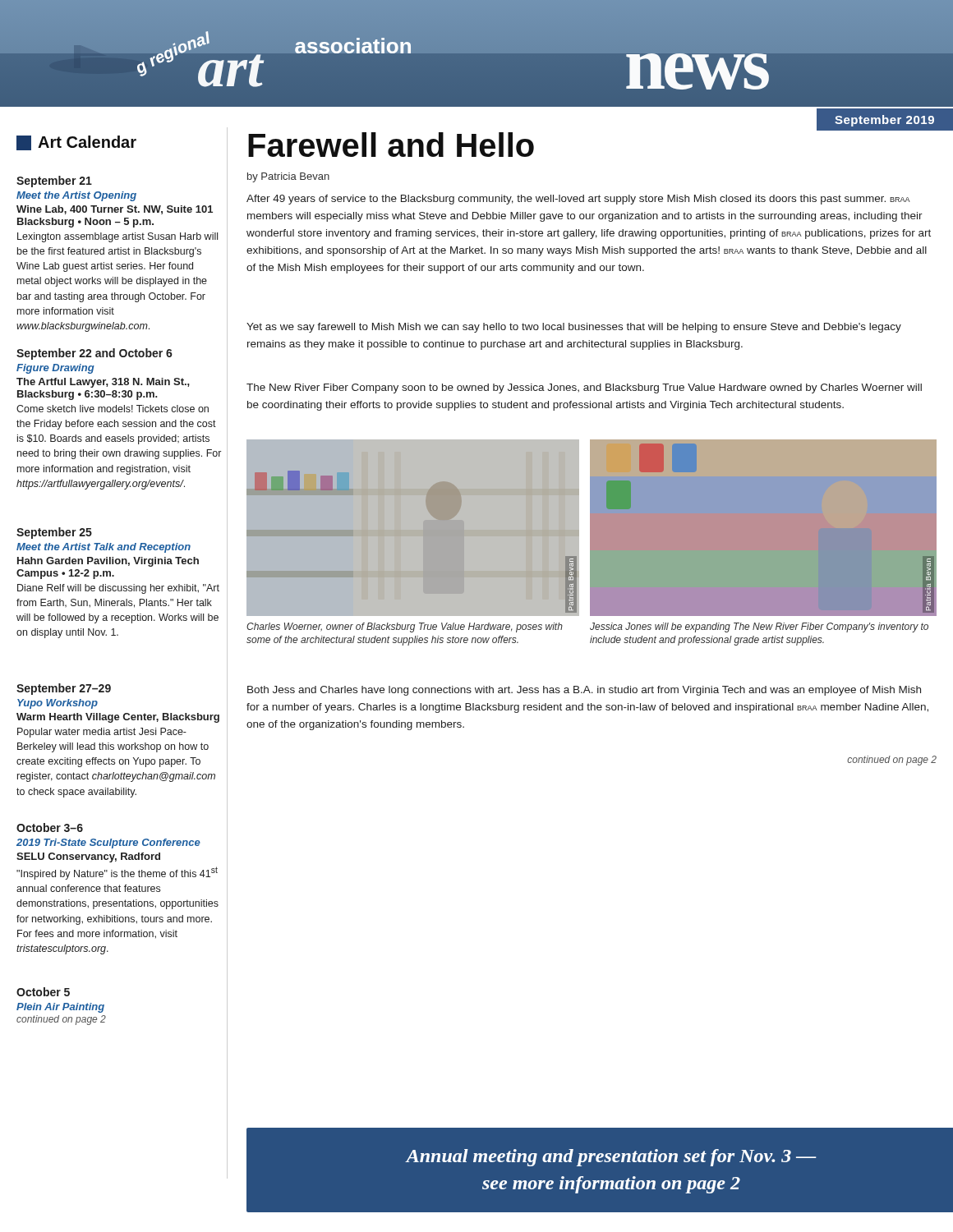Viewport: 953px width, 1232px height.
Task: Where is the passage that starts "Both Jess and Charles have long connections"?
Action: click(588, 707)
